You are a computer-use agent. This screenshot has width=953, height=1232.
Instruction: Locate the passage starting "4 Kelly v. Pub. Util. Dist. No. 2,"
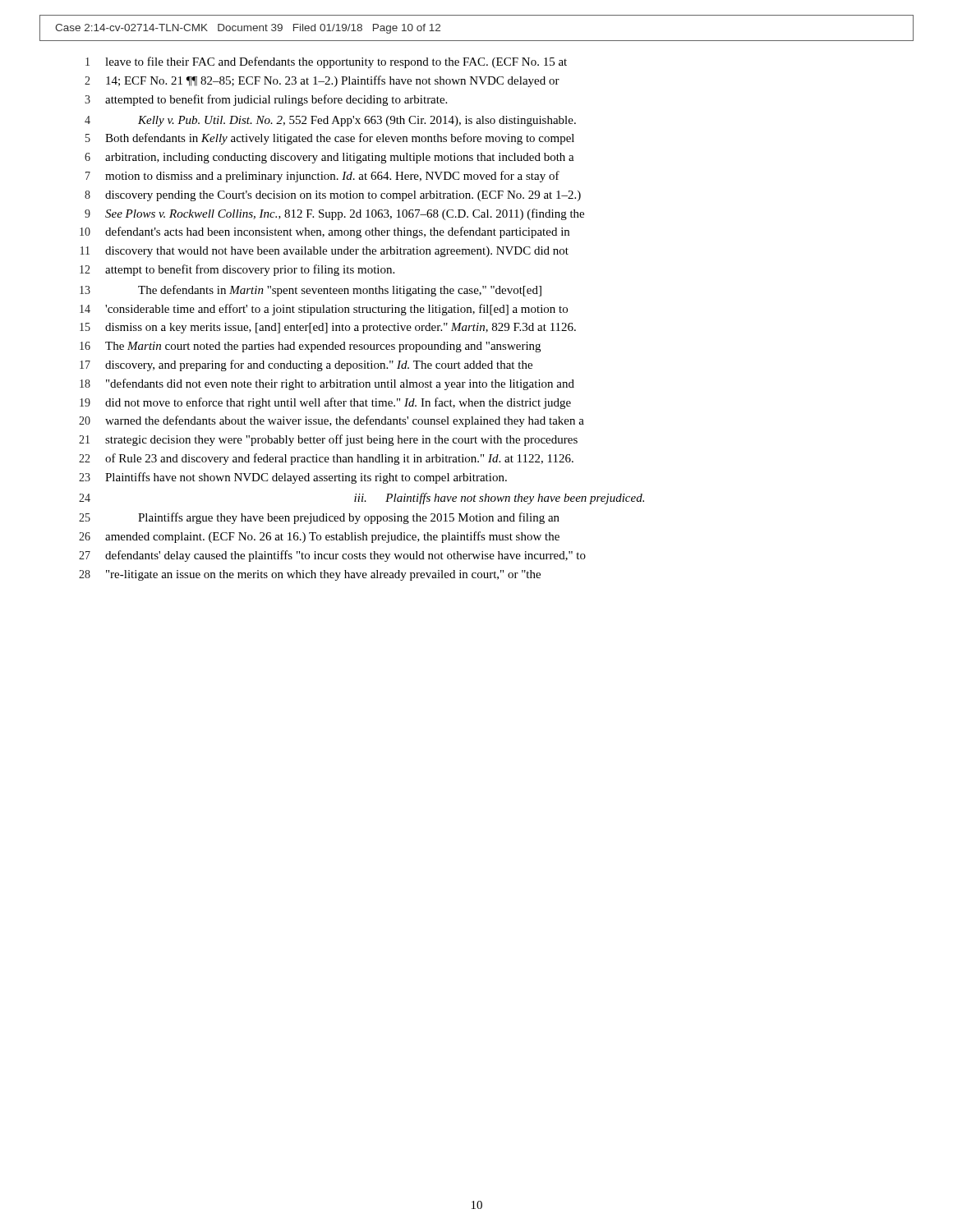[x=476, y=195]
